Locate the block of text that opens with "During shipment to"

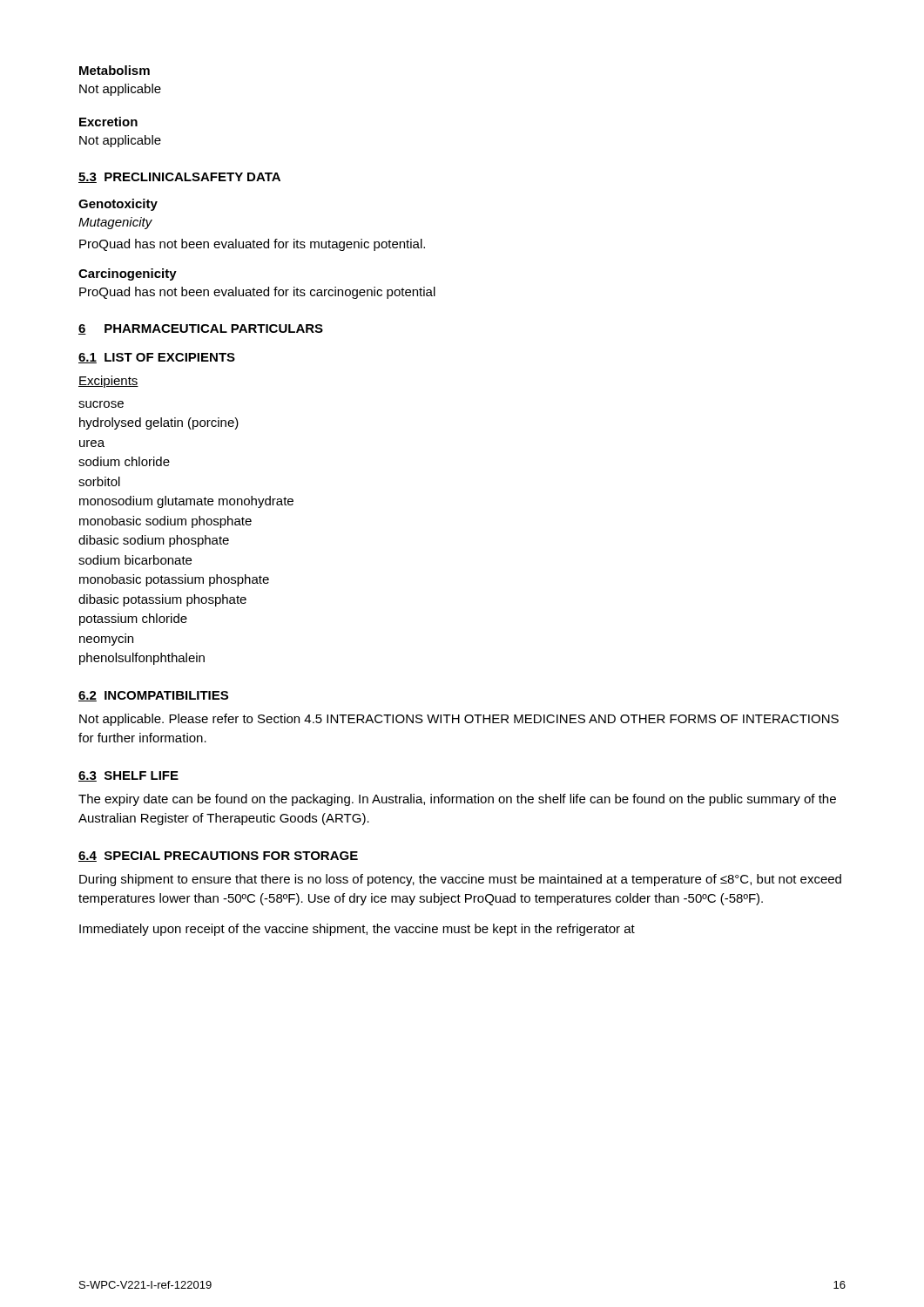point(460,888)
